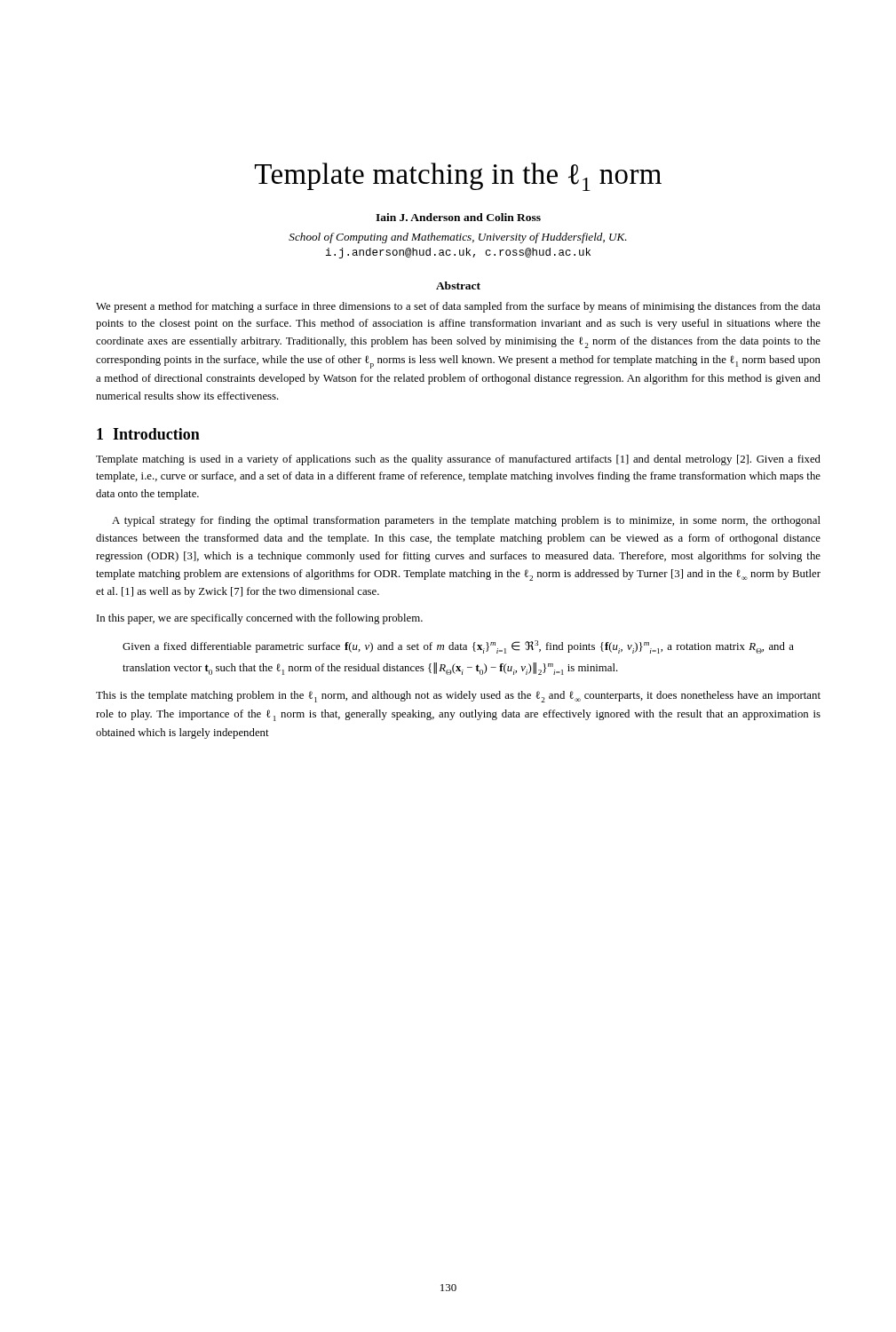This screenshot has width=896, height=1332.
Task: Select the text block that reads "This is the template matching problem in"
Action: coord(458,714)
